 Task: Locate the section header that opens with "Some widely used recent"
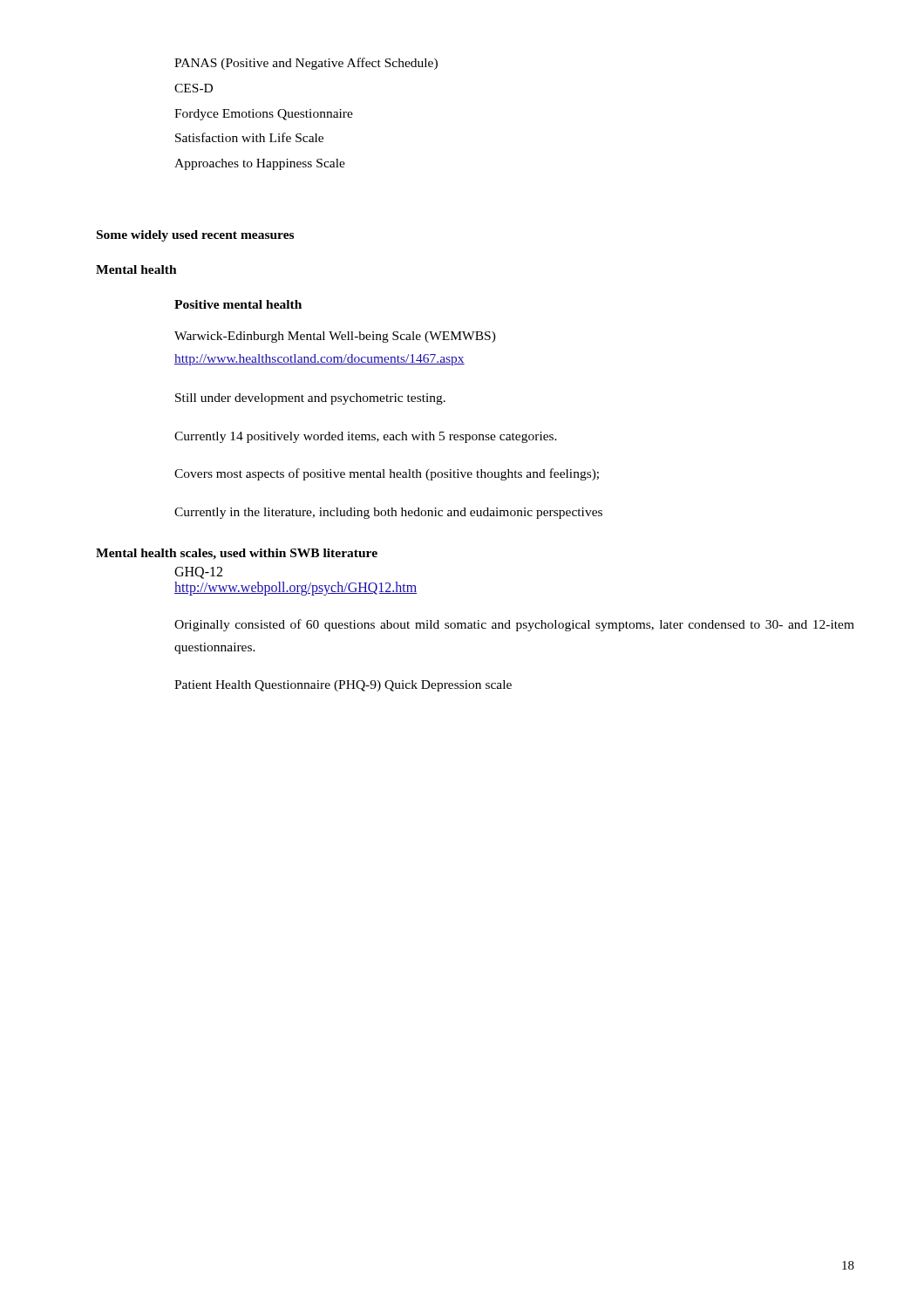[195, 234]
